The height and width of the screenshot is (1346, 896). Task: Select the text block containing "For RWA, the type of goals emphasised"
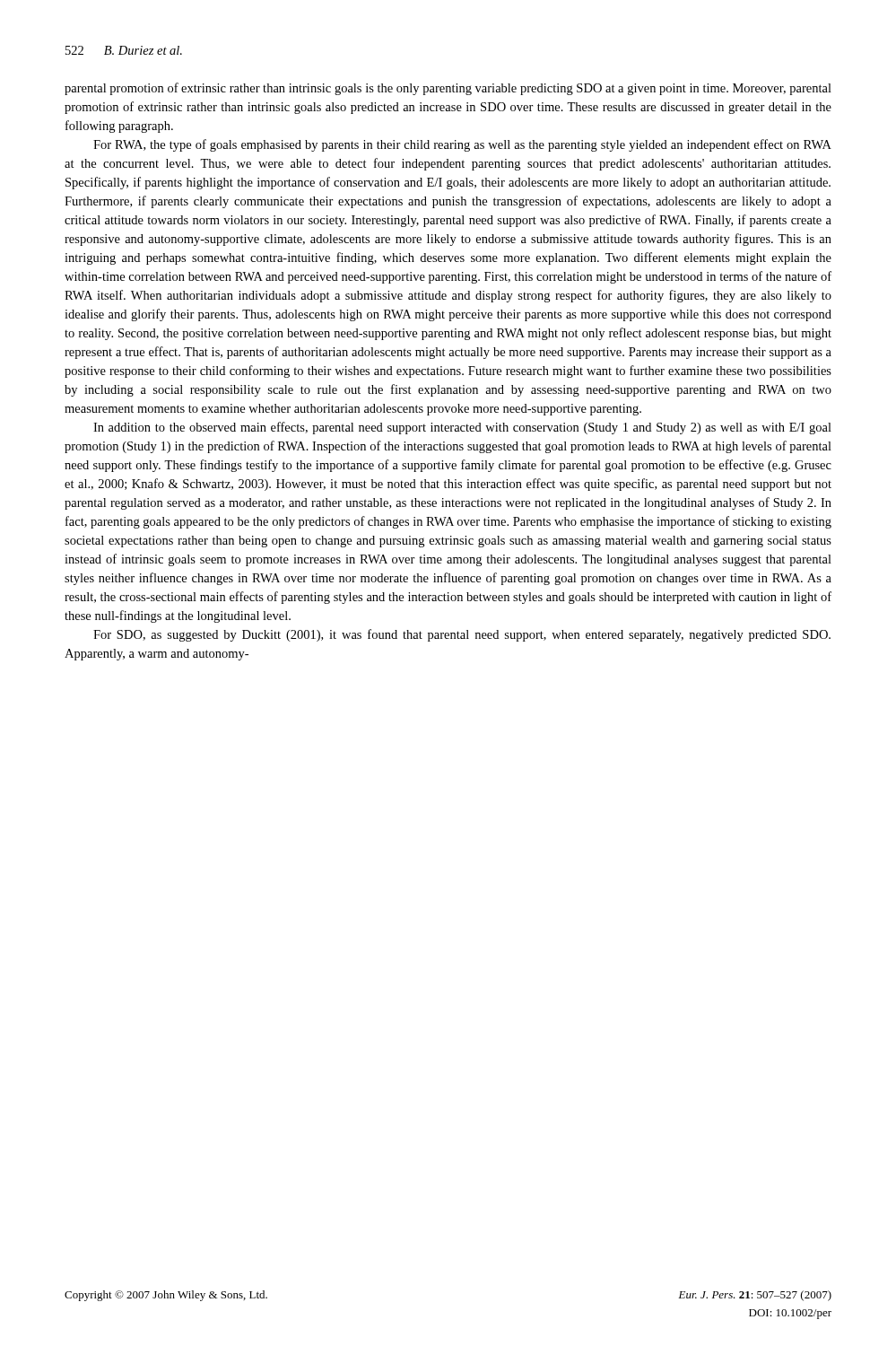coord(448,277)
